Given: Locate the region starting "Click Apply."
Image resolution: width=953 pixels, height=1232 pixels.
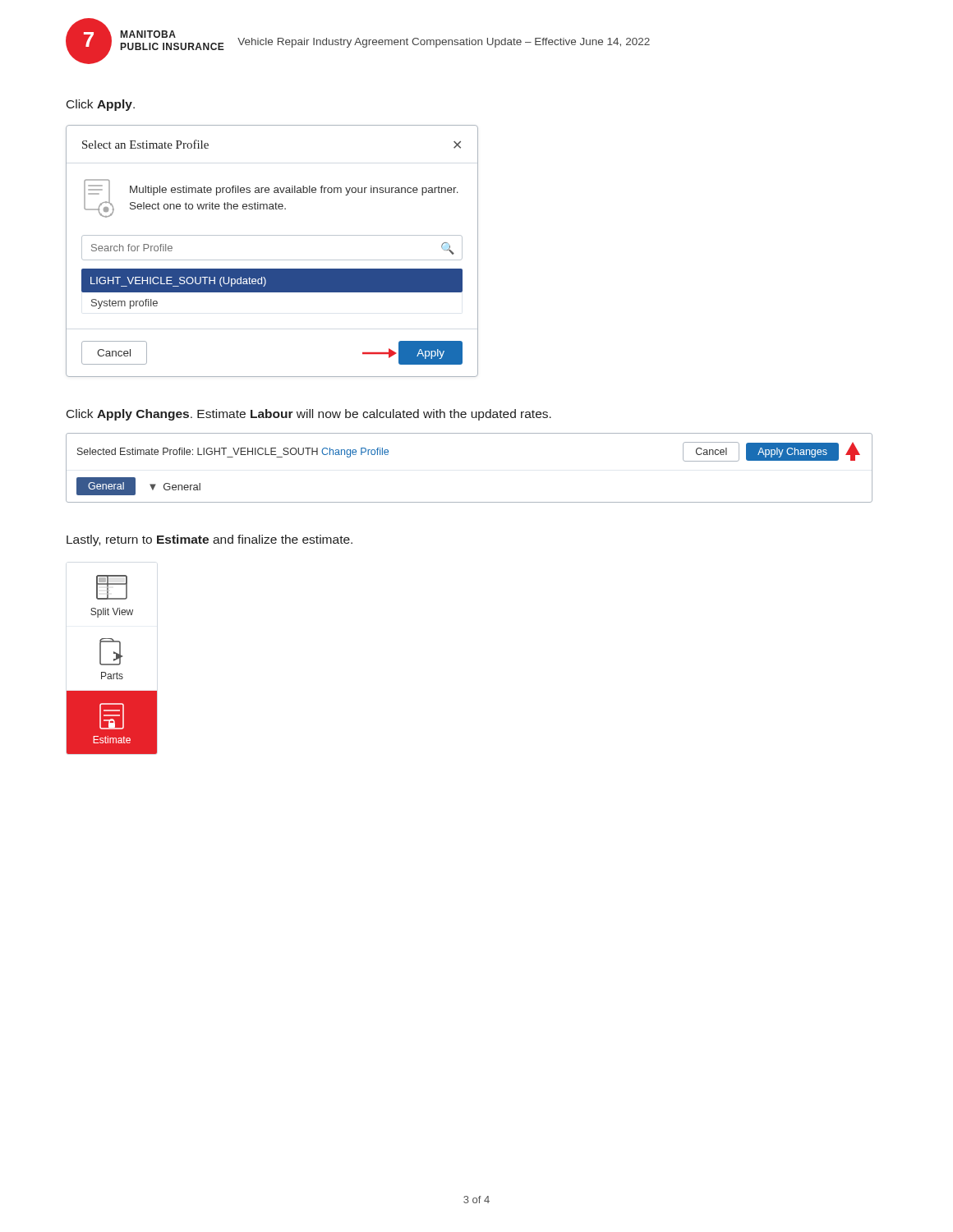Looking at the screenshot, I should (x=101, y=104).
